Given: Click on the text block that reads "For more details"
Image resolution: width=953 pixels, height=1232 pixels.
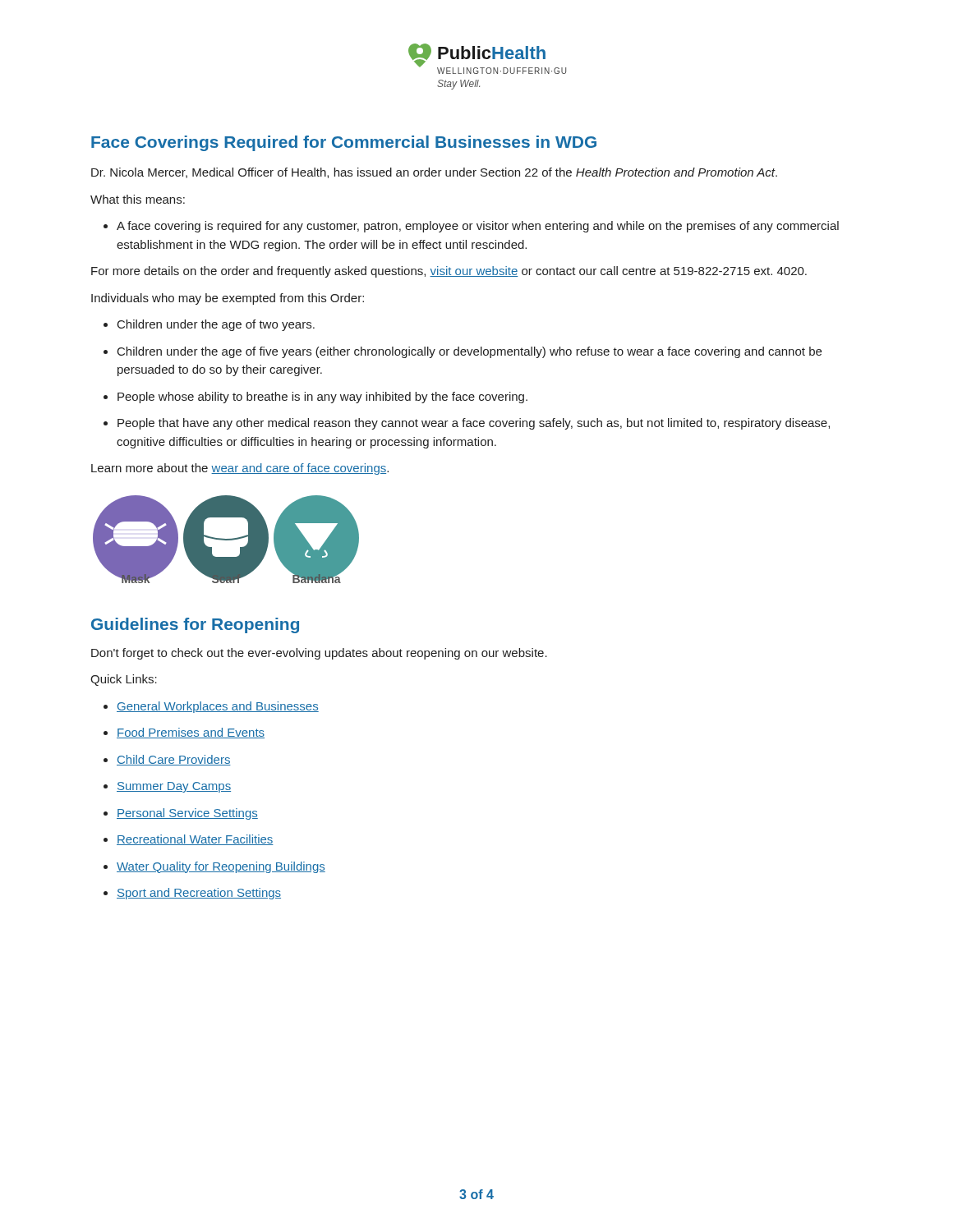Looking at the screenshot, I should [449, 271].
